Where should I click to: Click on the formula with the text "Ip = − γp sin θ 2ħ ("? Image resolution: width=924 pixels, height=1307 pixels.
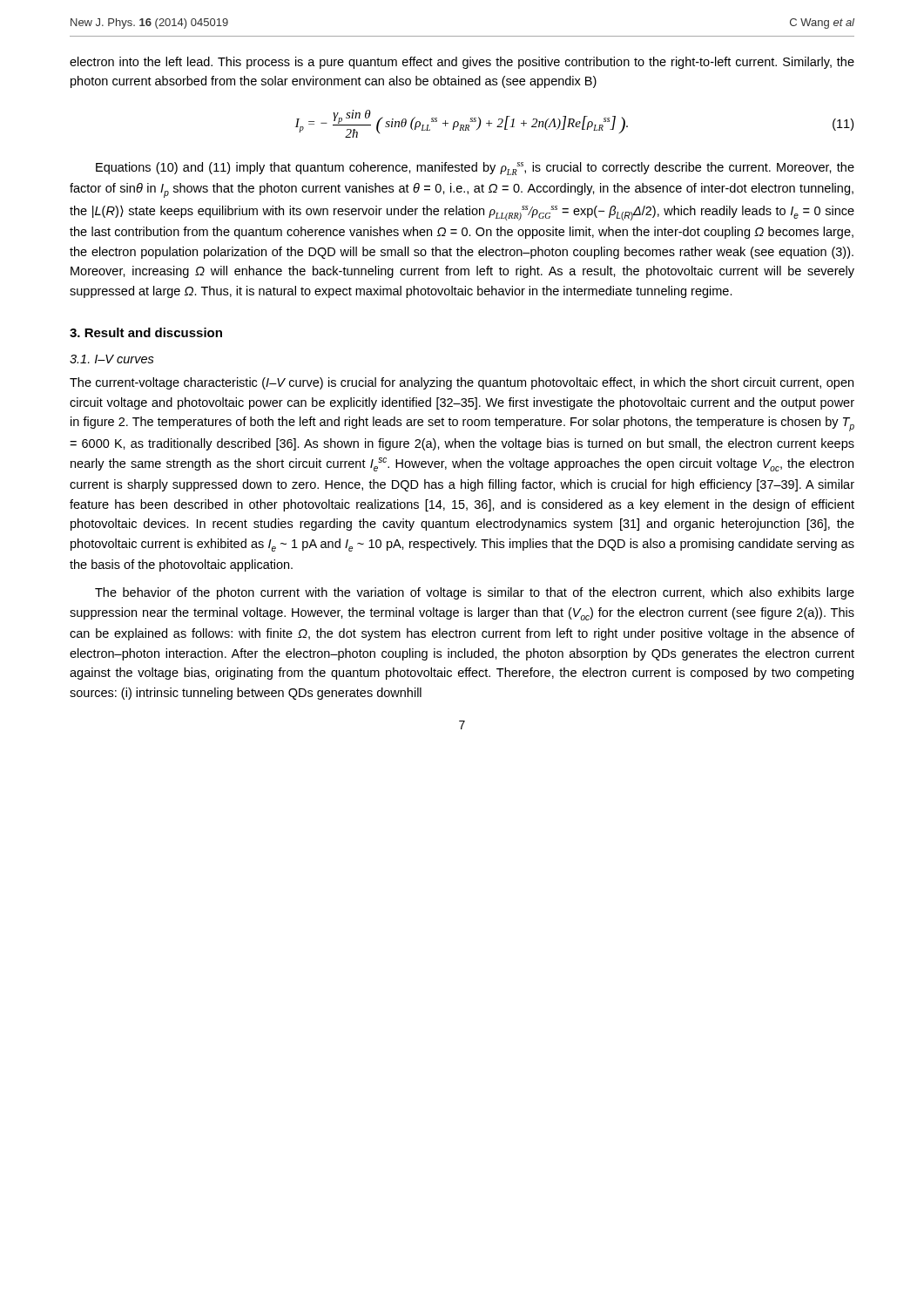point(575,124)
